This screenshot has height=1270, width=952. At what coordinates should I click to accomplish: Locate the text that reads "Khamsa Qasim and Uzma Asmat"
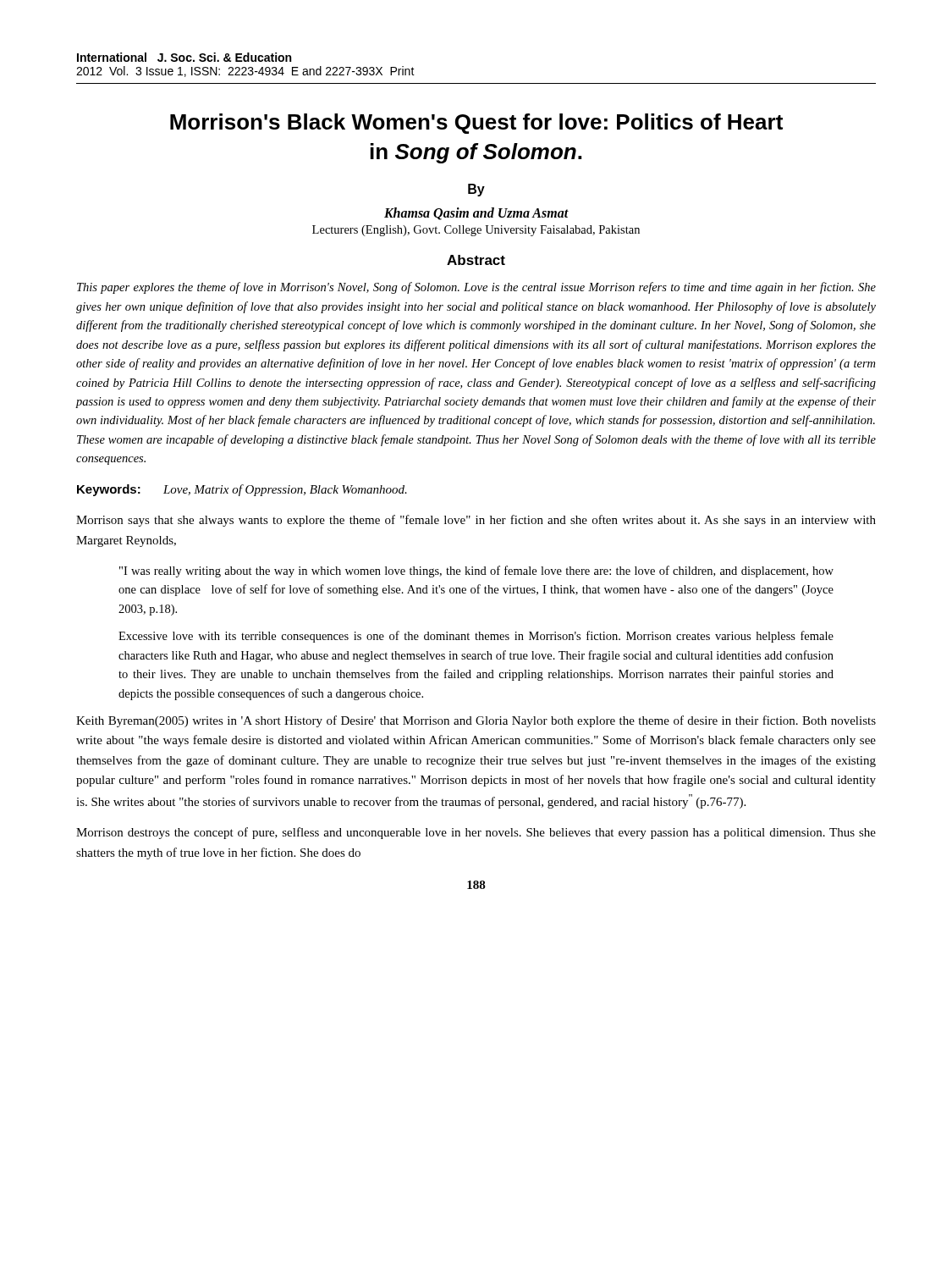[476, 213]
